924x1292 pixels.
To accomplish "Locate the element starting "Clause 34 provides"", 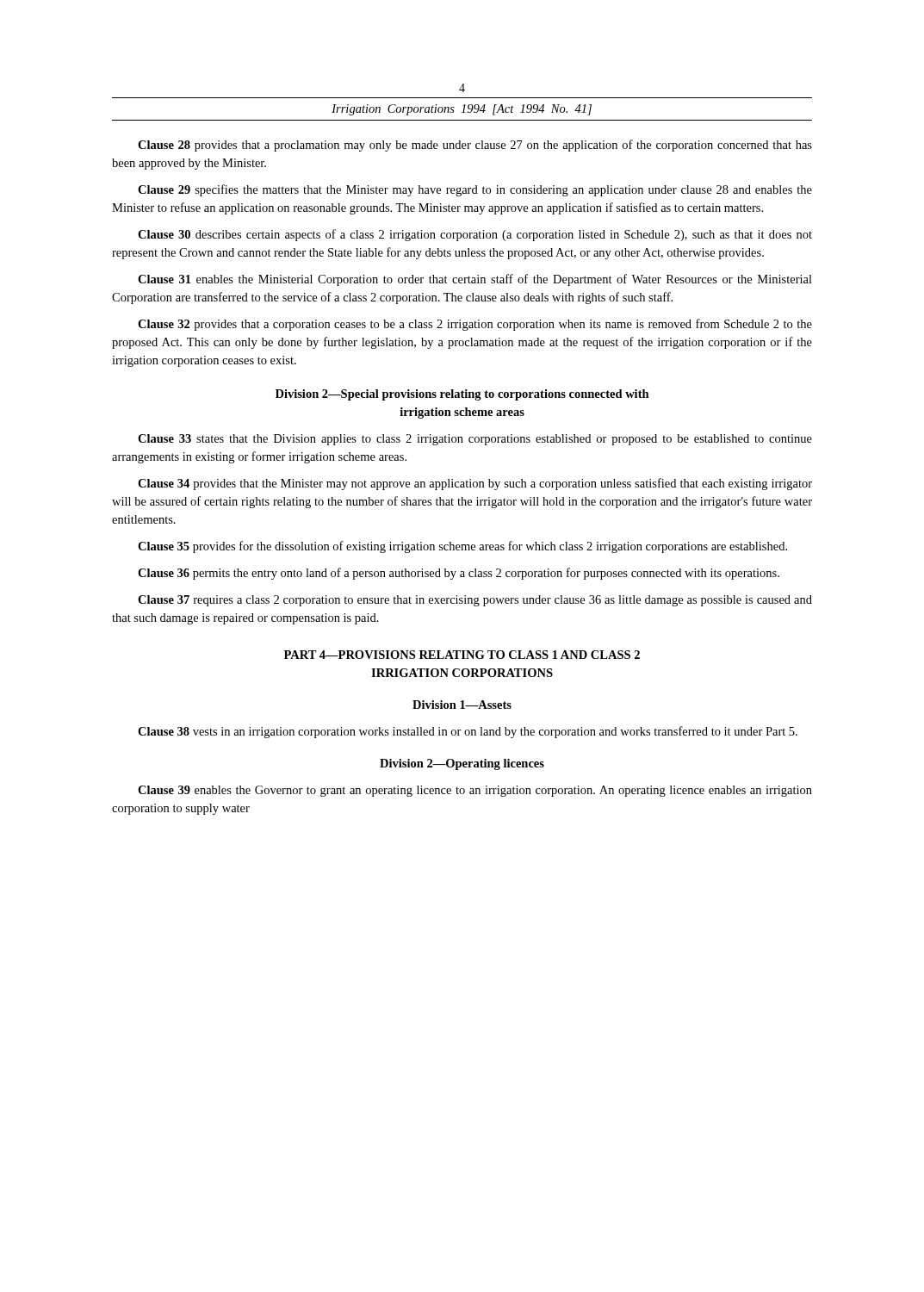I will pyautogui.click(x=462, y=501).
